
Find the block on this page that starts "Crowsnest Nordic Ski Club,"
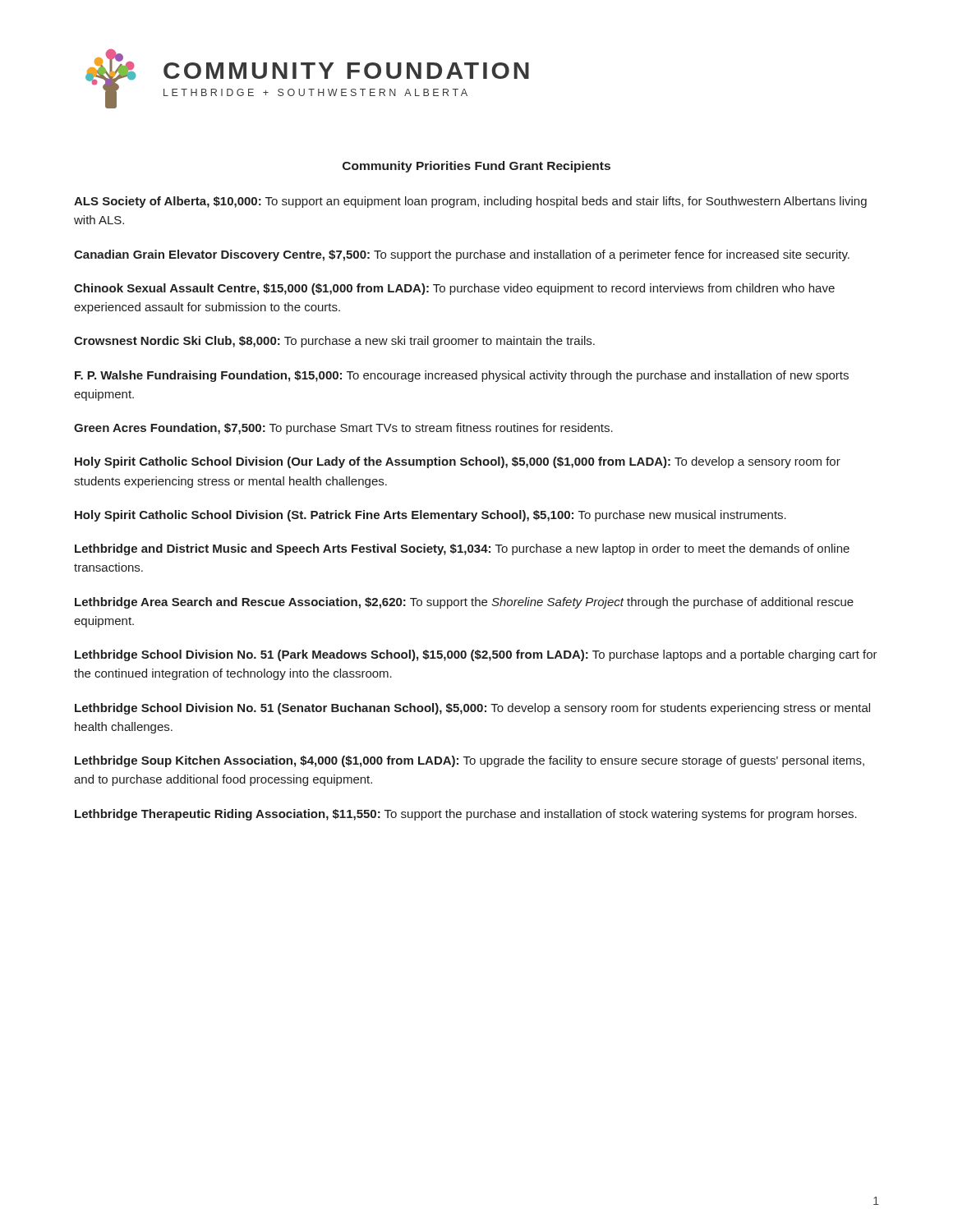click(x=335, y=341)
